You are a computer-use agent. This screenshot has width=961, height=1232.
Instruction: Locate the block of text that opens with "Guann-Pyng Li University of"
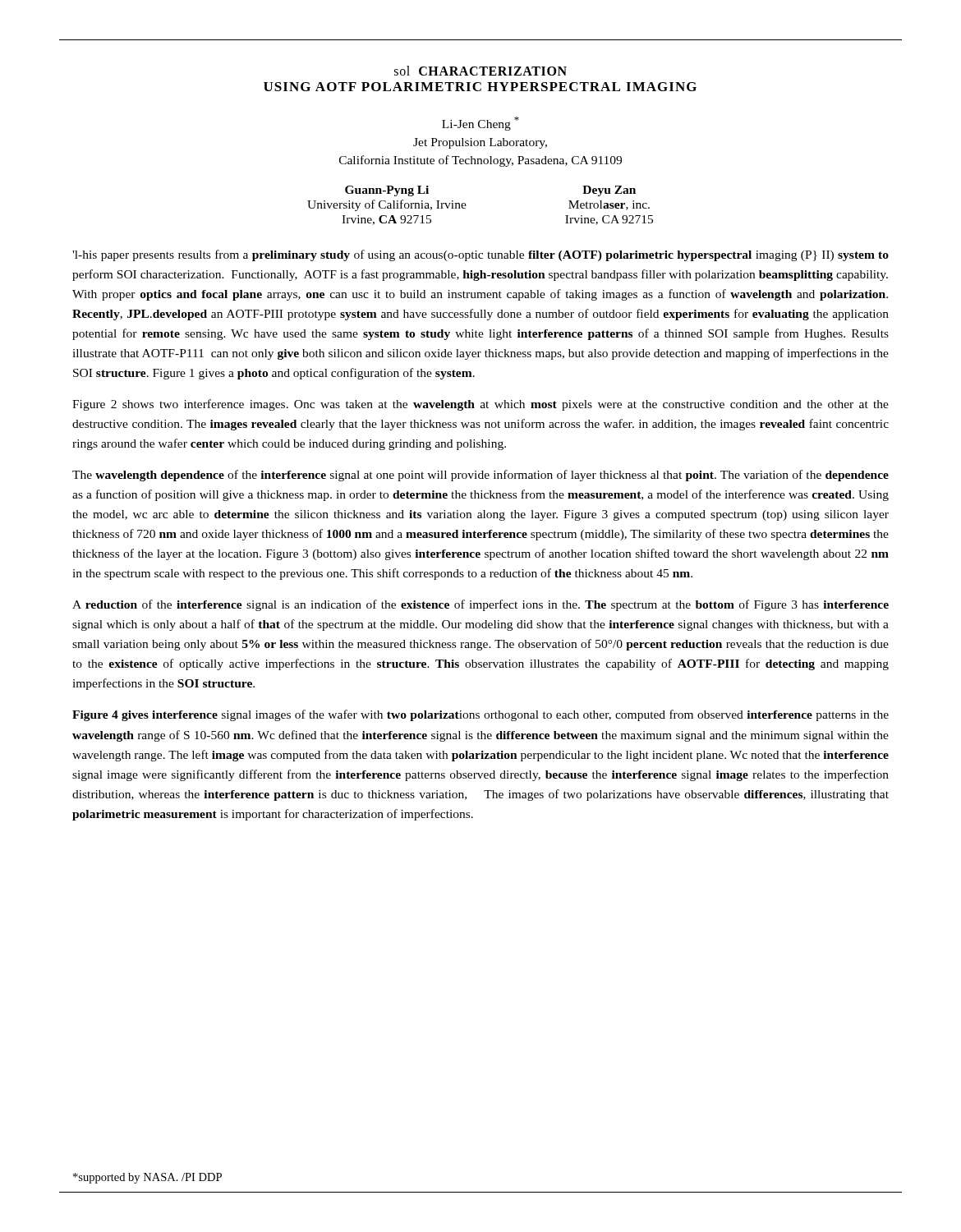[x=387, y=204]
